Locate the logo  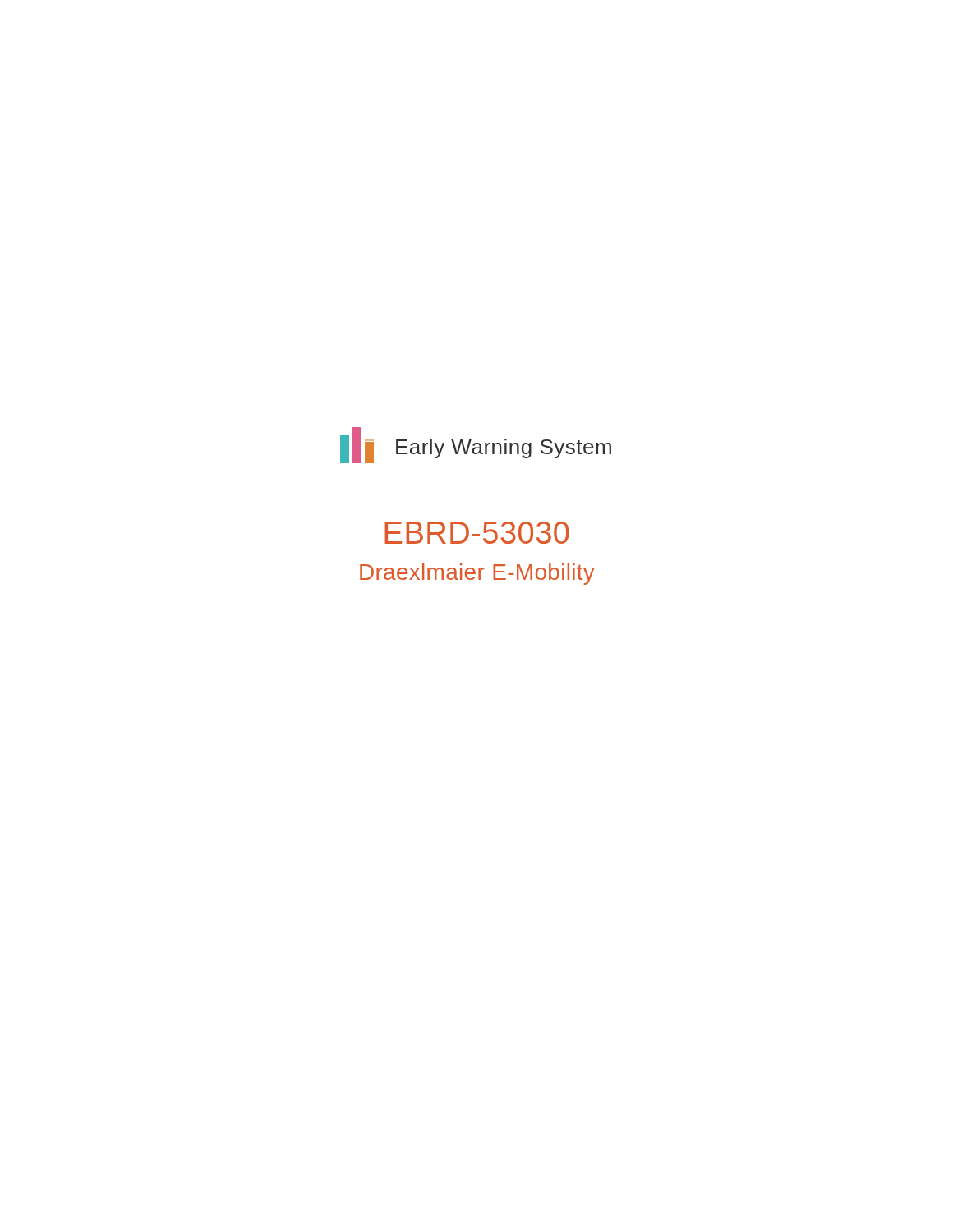click(361, 447)
